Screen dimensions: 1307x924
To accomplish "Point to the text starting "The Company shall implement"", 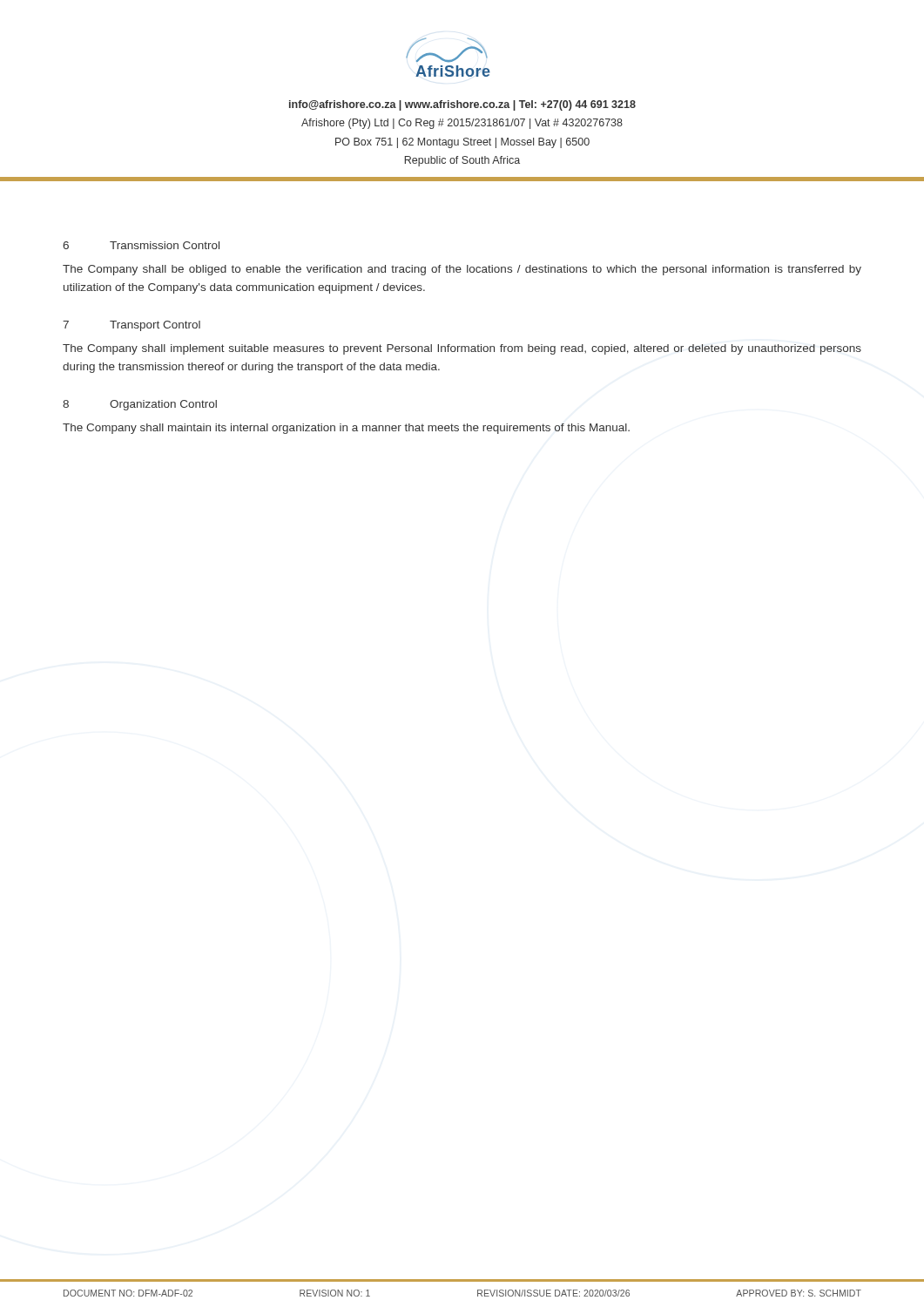I will point(462,357).
